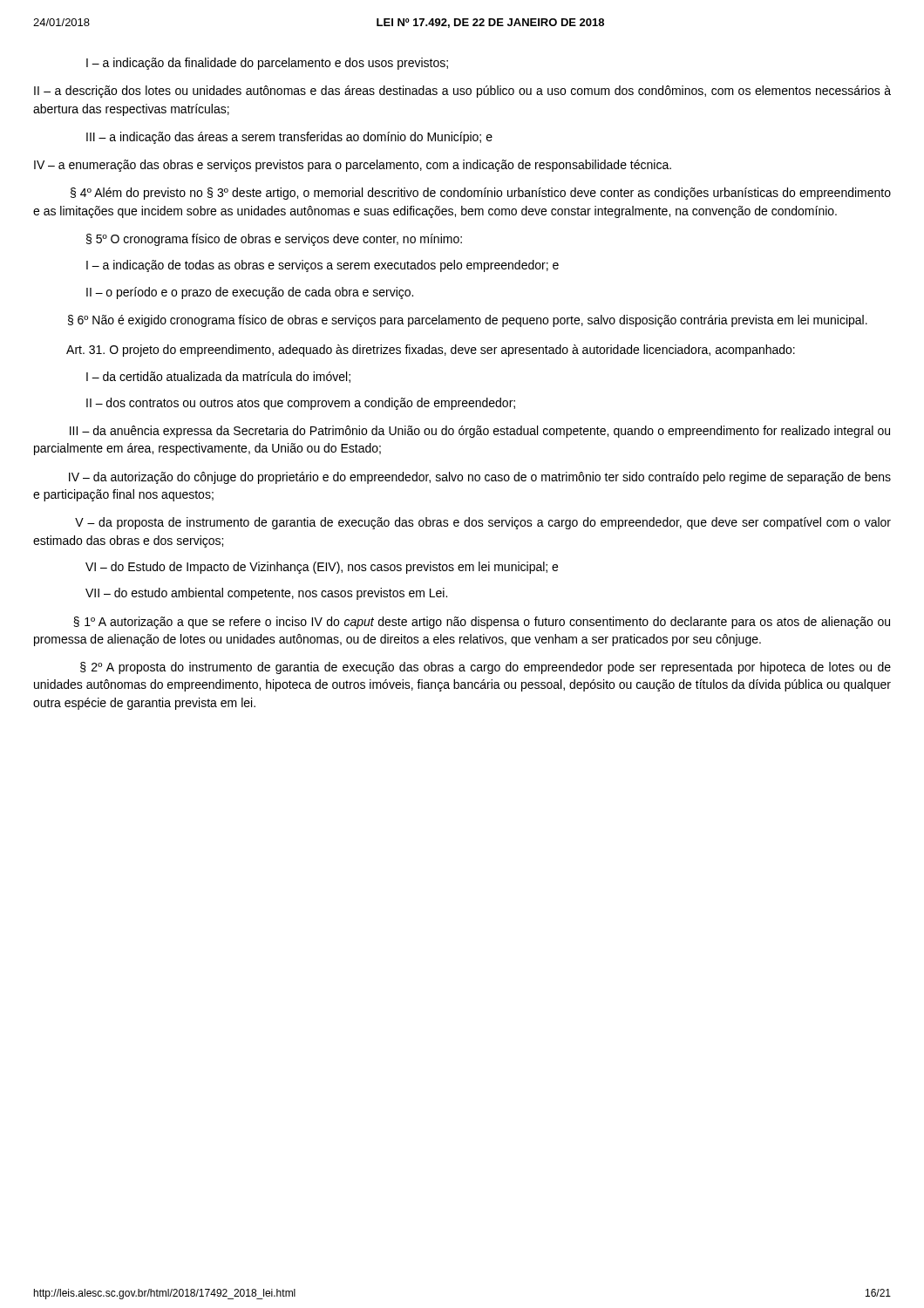
Task: Locate the region starting "II – a descrição"
Action: 462,100
